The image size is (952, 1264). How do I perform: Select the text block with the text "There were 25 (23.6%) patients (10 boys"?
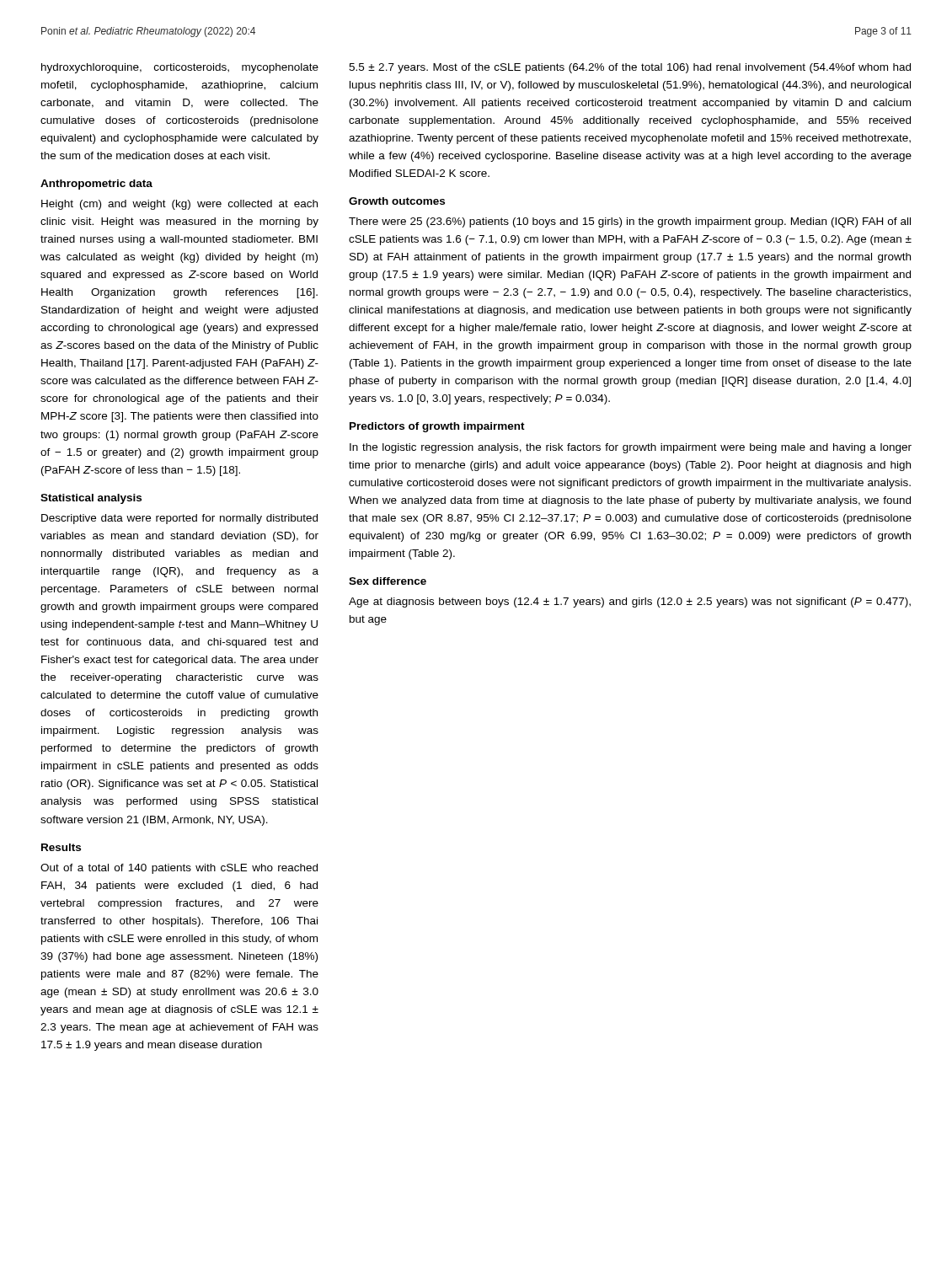coord(630,310)
